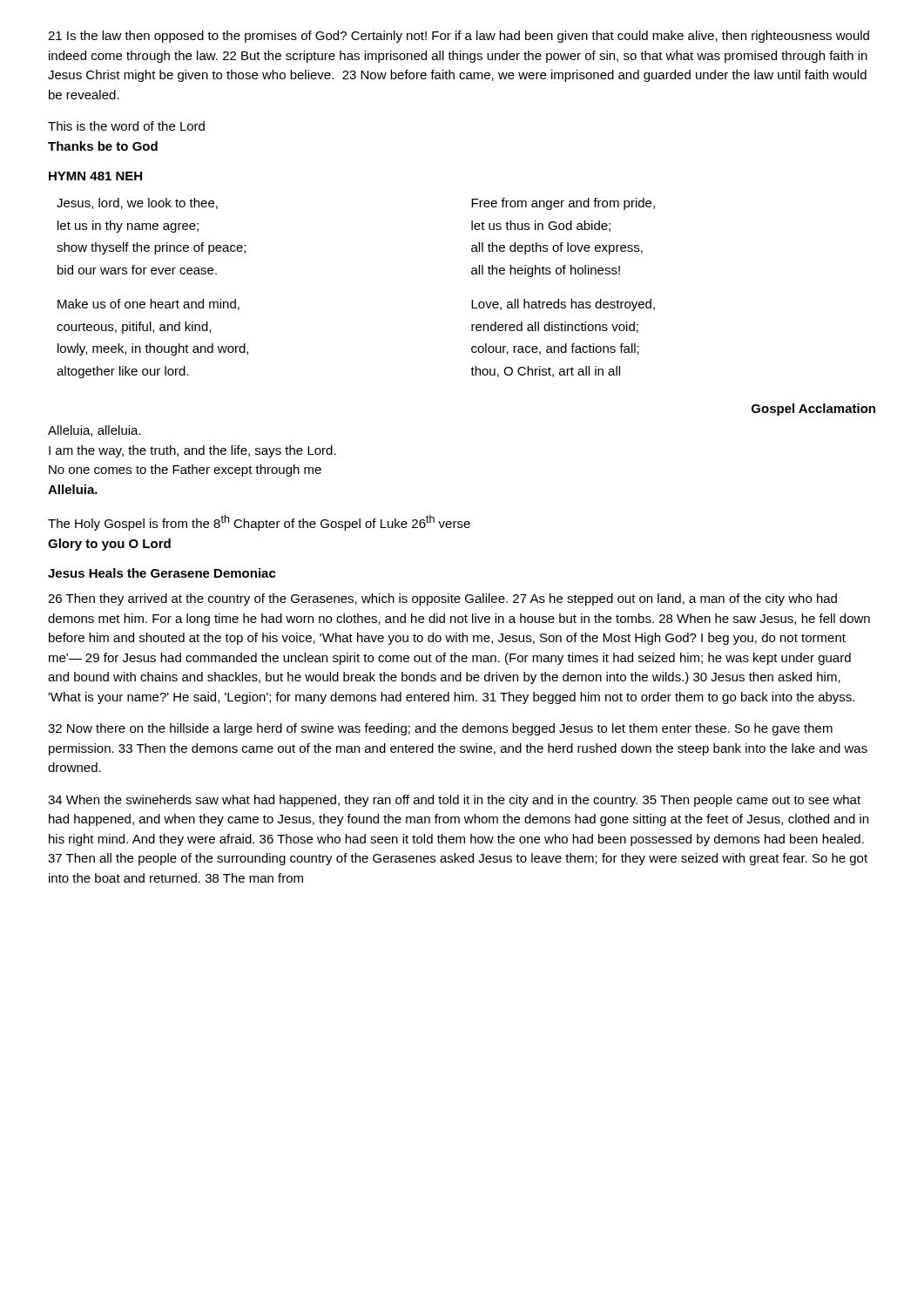The image size is (924, 1307).
Task: Select the passage starting "34 When the swineherds saw what had"
Action: [459, 838]
